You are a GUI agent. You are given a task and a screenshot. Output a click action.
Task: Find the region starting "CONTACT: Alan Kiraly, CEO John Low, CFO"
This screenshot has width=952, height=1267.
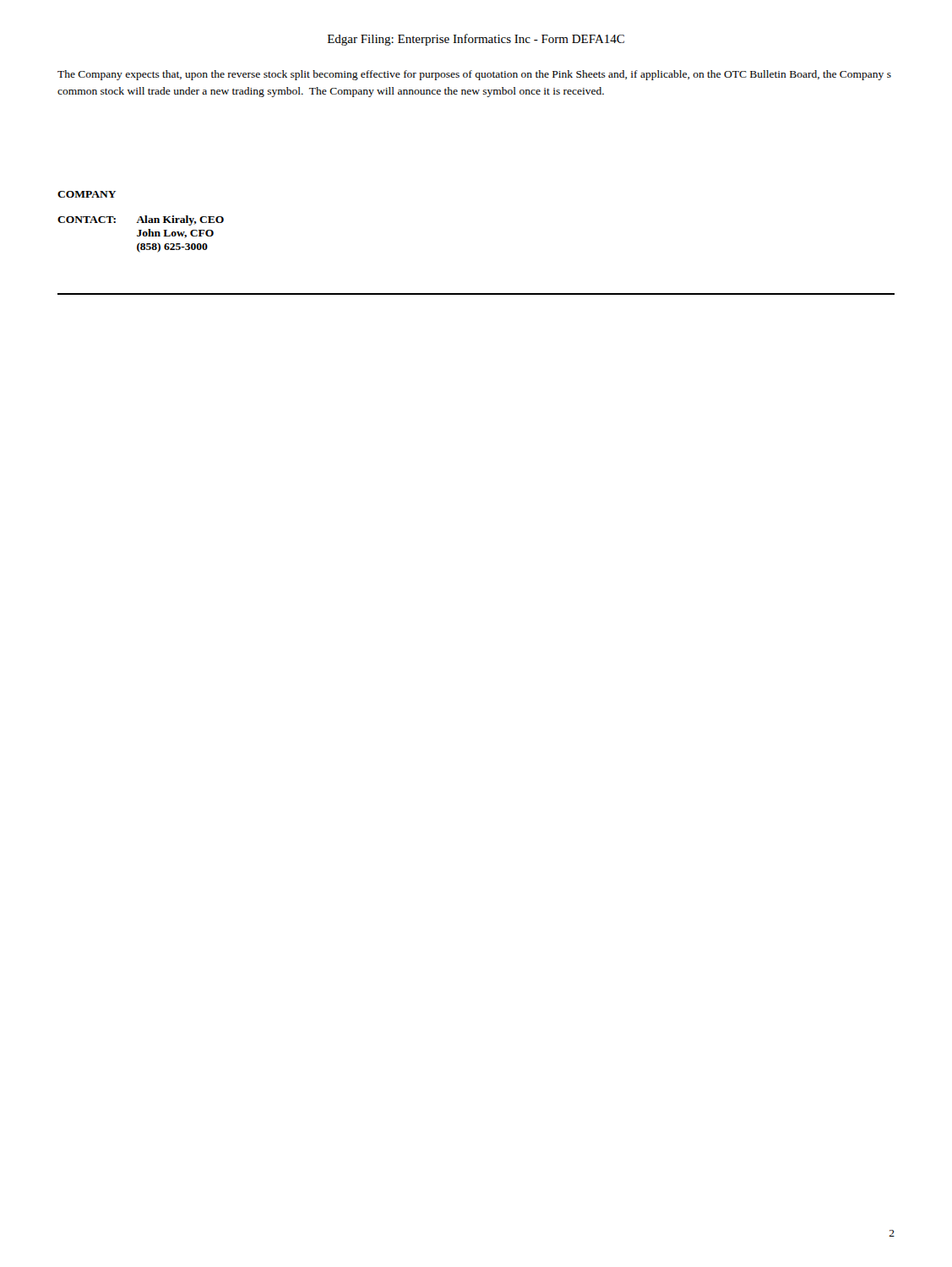click(141, 233)
